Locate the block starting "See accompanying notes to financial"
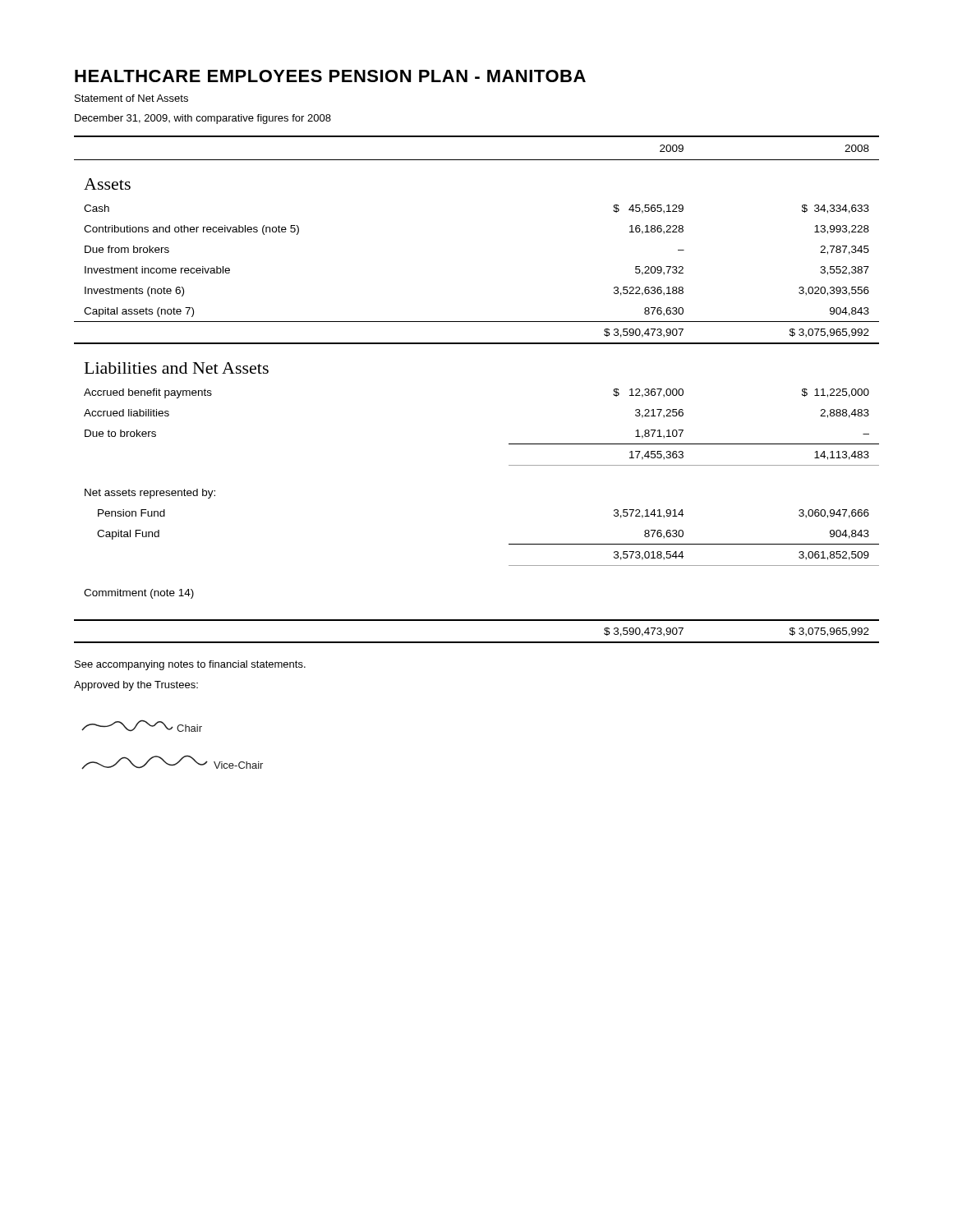Image resolution: width=953 pixels, height=1232 pixels. coord(190,664)
